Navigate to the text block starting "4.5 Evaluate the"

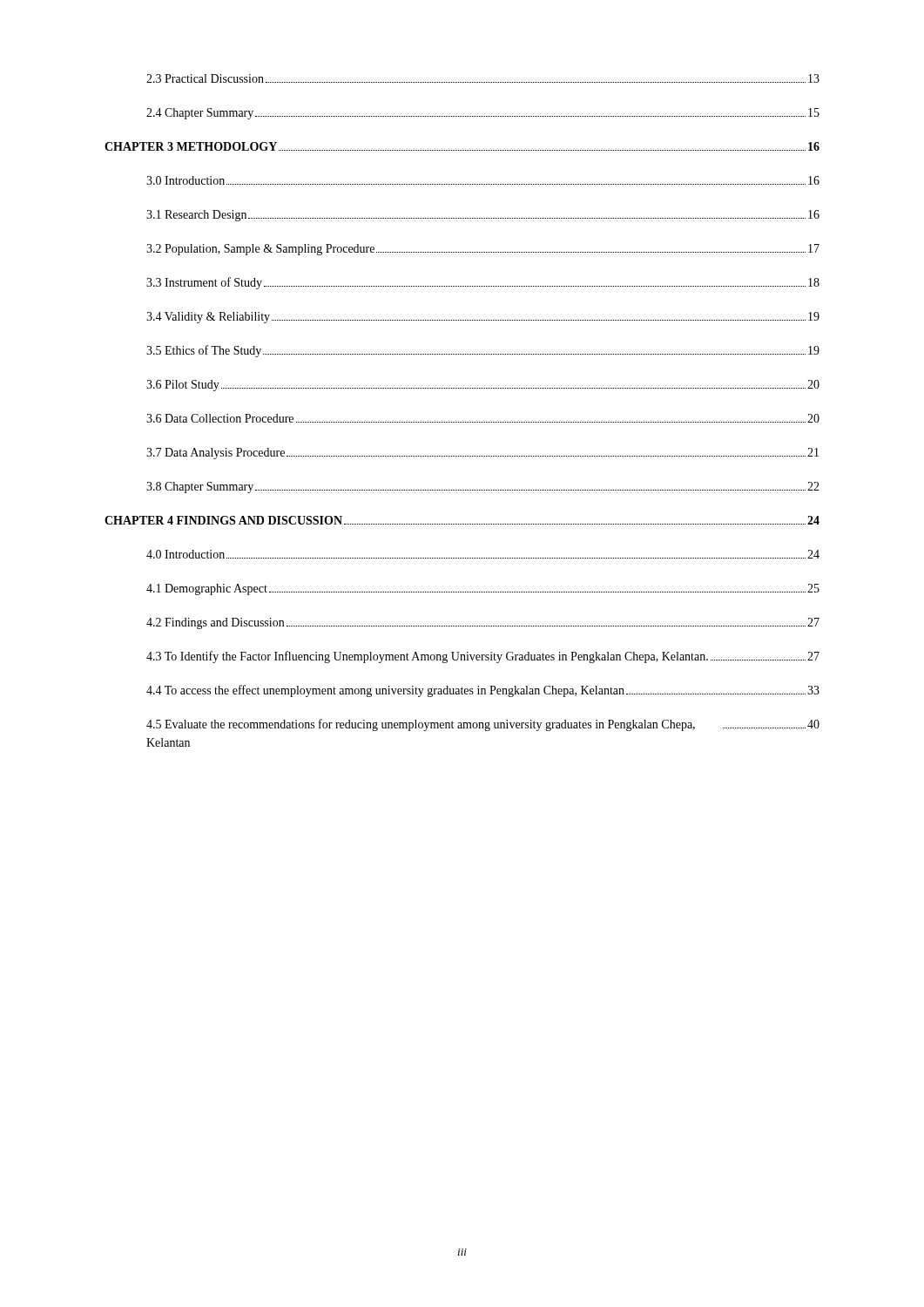coord(483,734)
